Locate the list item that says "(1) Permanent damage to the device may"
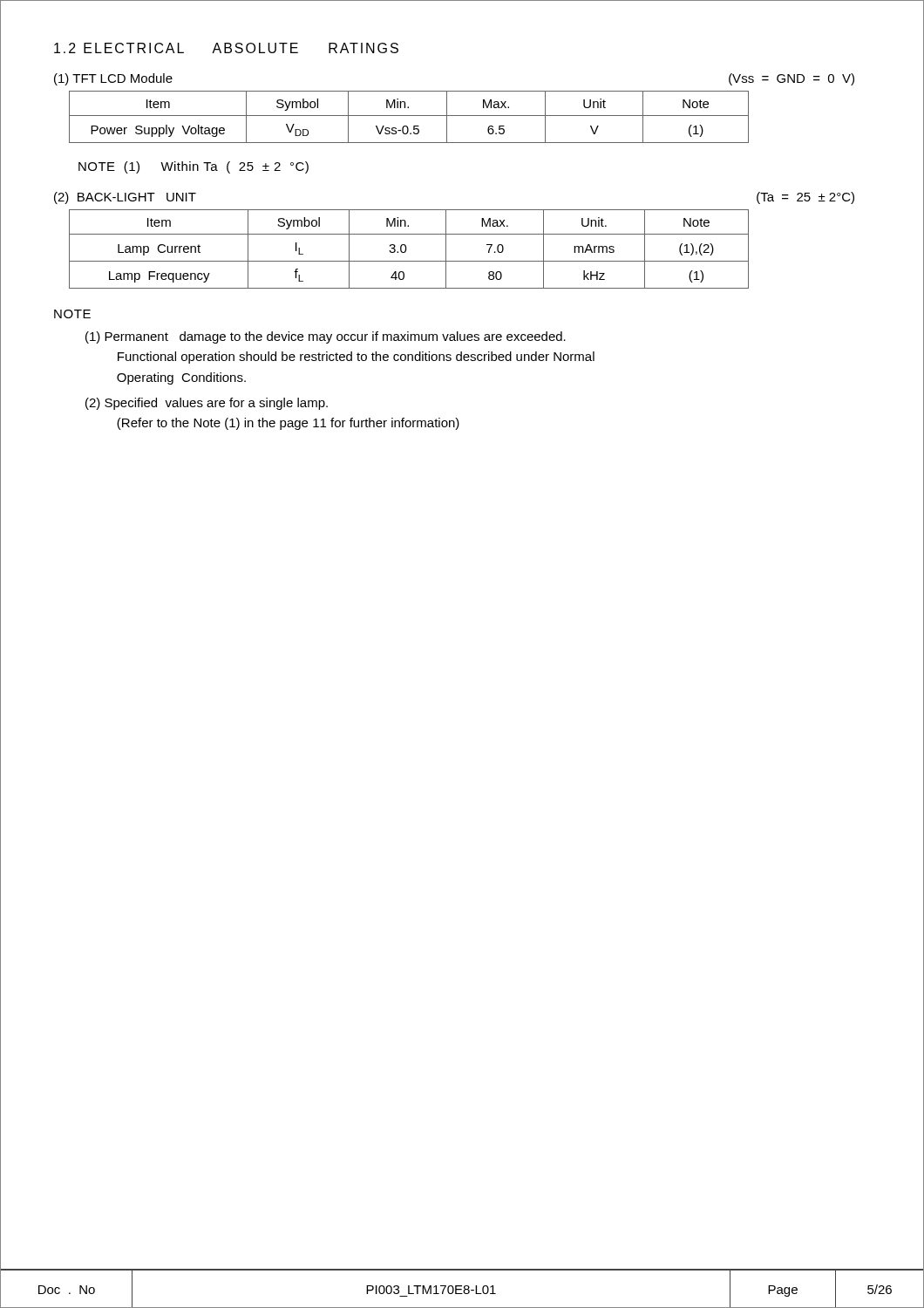This screenshot has width=924, height=1308. coord(340,356)
